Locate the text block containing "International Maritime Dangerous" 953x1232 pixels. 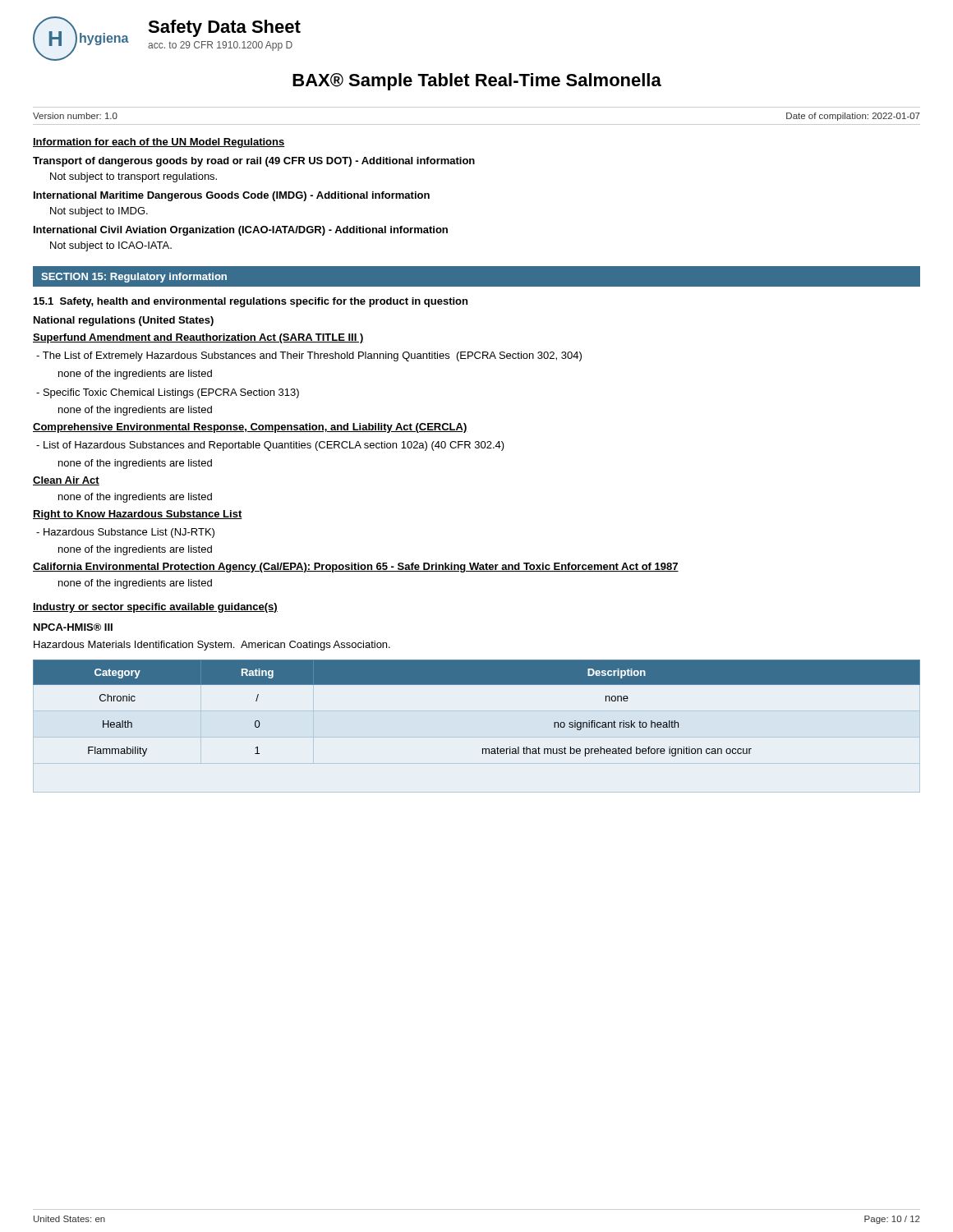pyautogui.click(x=232, y=196)
